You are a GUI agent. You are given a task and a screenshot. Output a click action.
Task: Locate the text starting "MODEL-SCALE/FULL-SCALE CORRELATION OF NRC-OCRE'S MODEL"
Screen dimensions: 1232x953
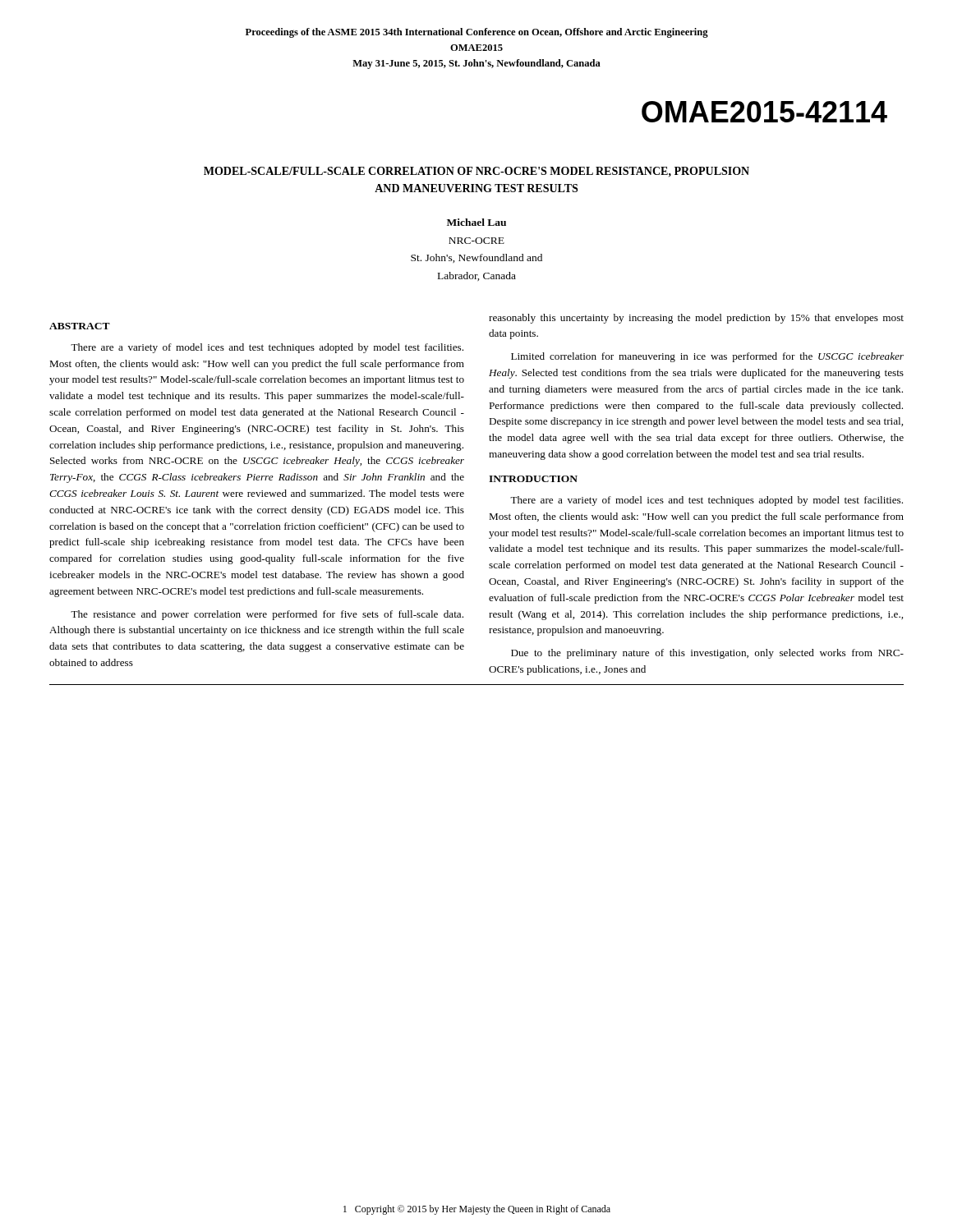[476, 180]
